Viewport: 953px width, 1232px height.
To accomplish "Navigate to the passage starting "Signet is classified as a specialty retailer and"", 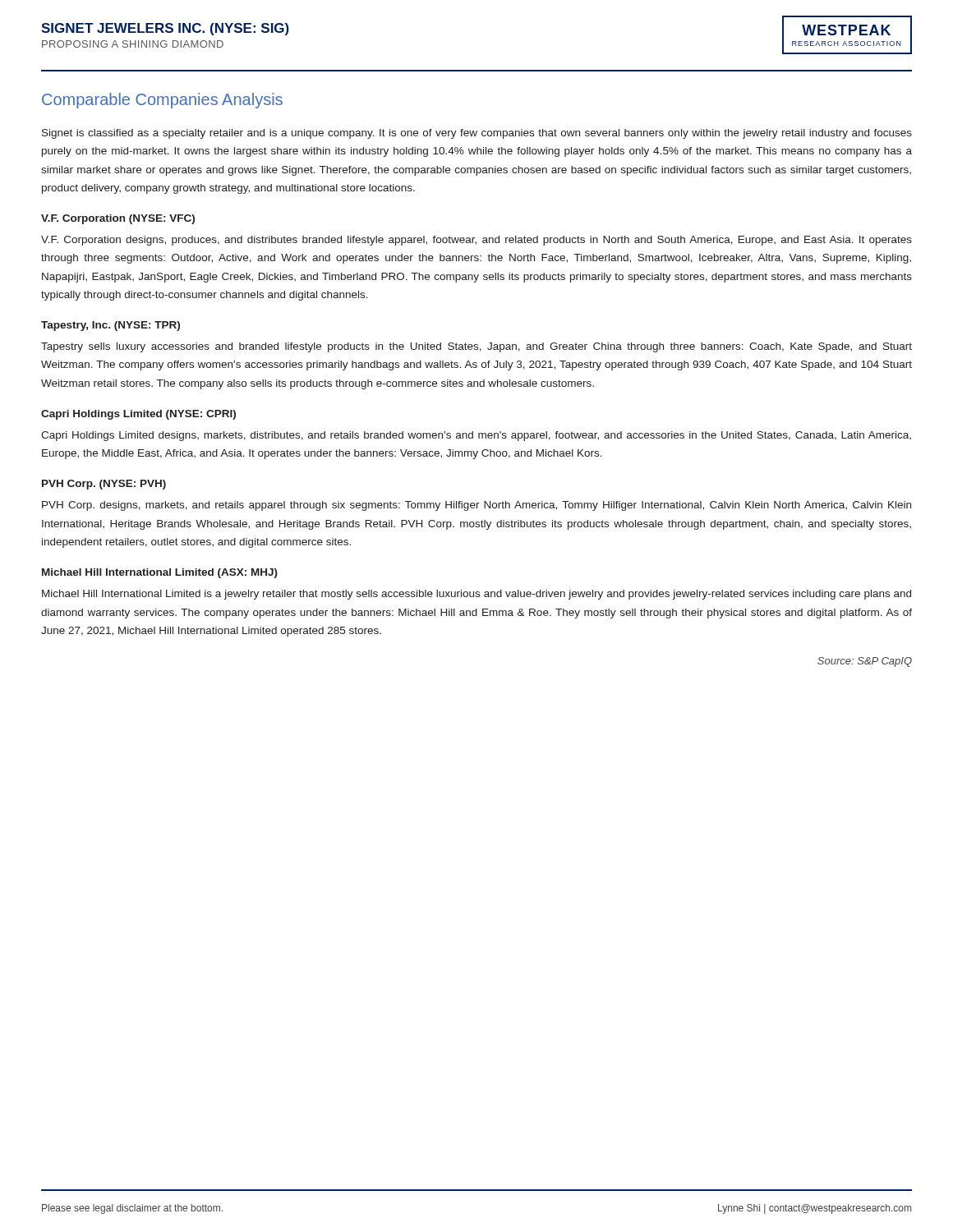I will pyautogui.click(x=476, y=160).
